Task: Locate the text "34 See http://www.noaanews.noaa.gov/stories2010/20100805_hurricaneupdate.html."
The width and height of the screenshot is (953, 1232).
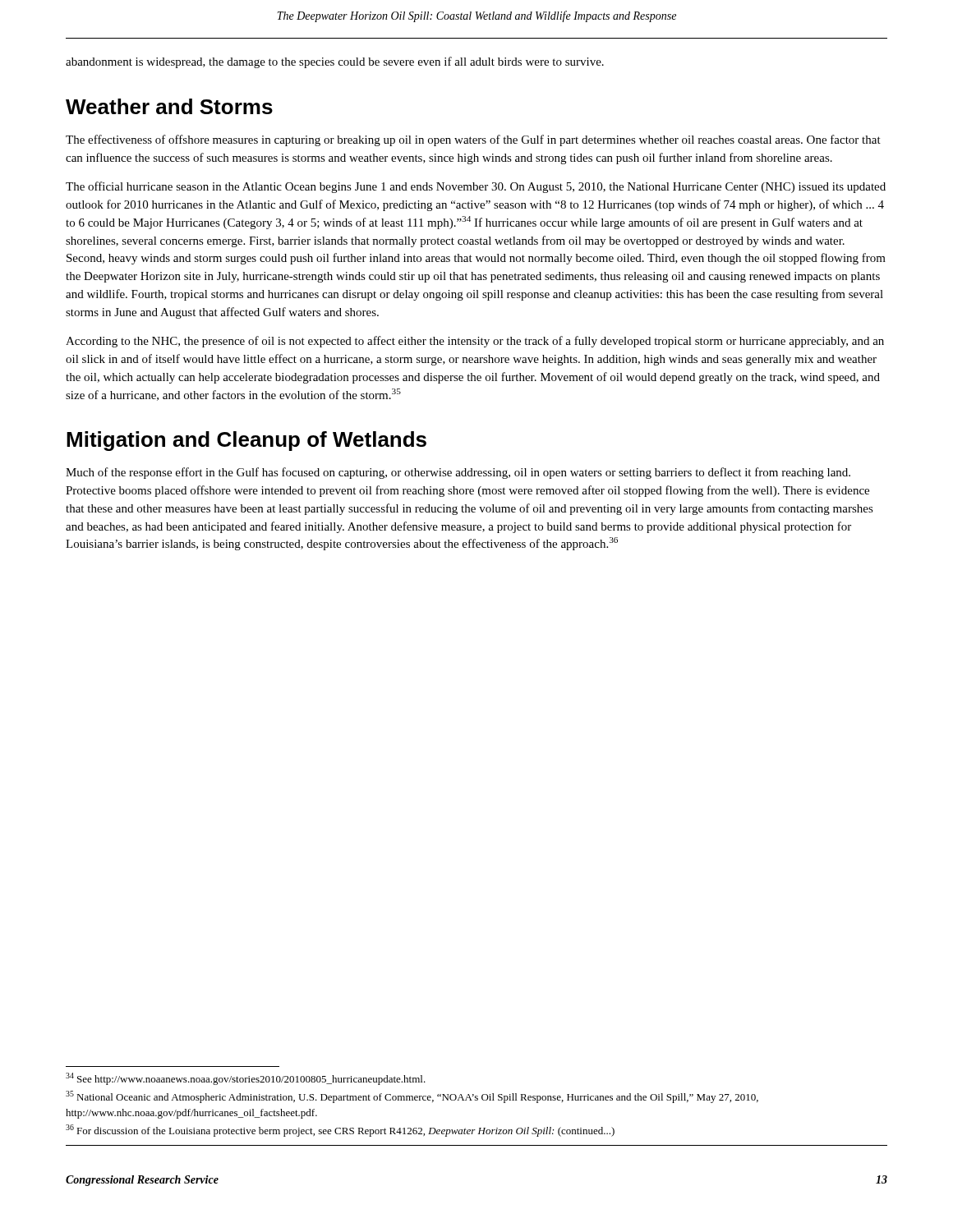Action: tap(246, 1079)
